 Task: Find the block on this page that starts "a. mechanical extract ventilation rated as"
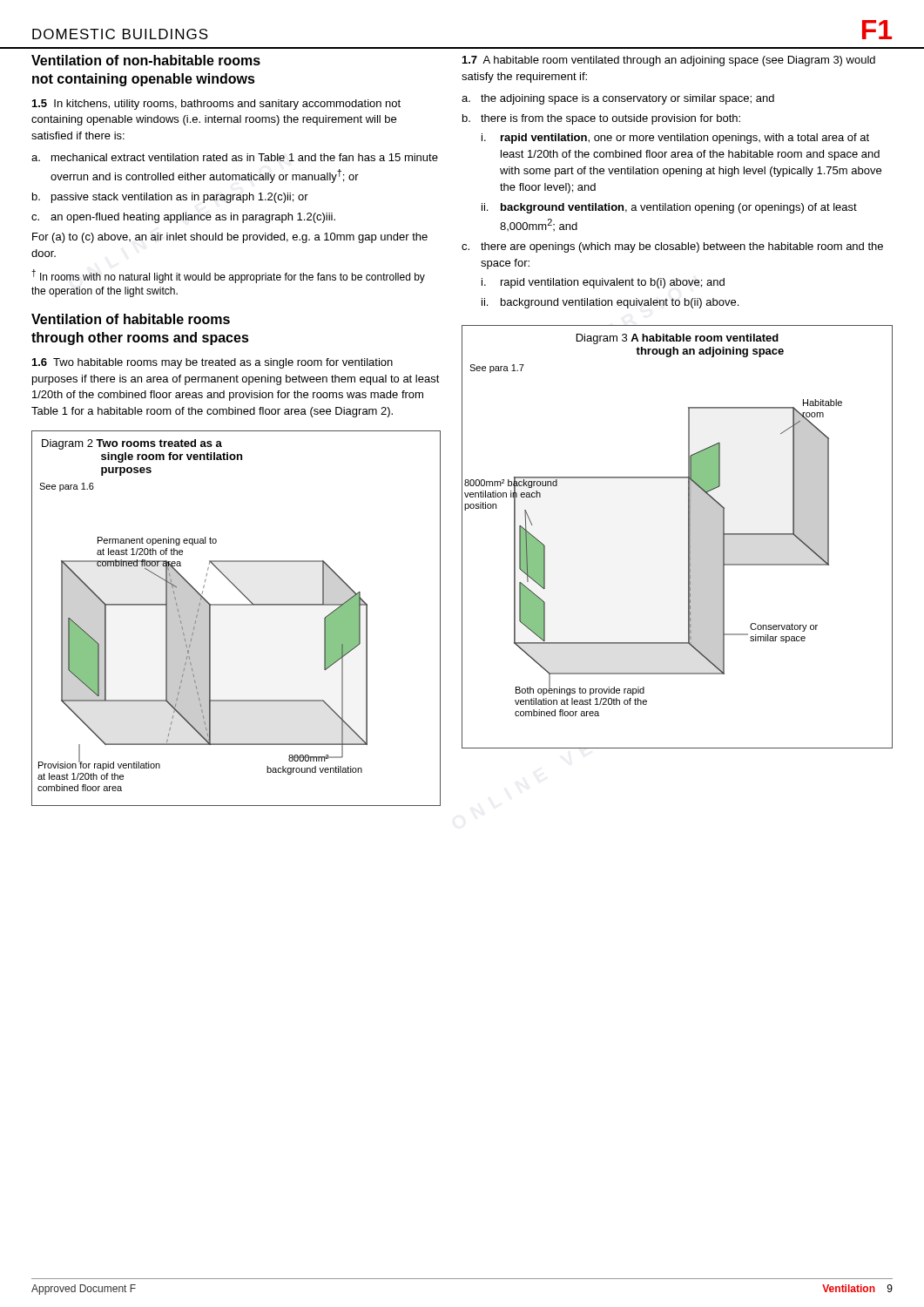236,168
